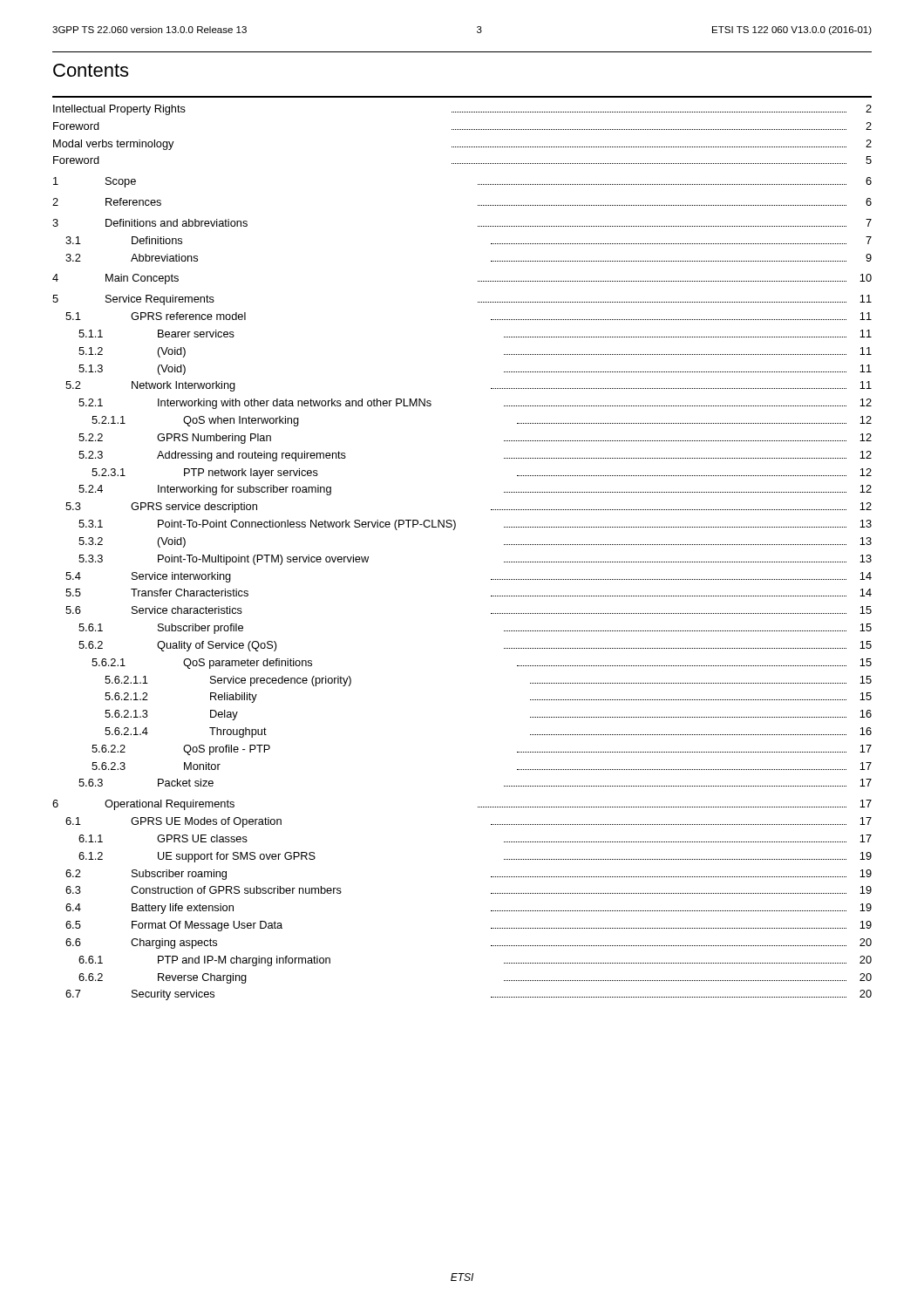924x1308 pixels.
Task: Point to the text block starting "5.2.1.1 QoS when Interworking"
Action: pyautogui.click(x=104, y=421)
